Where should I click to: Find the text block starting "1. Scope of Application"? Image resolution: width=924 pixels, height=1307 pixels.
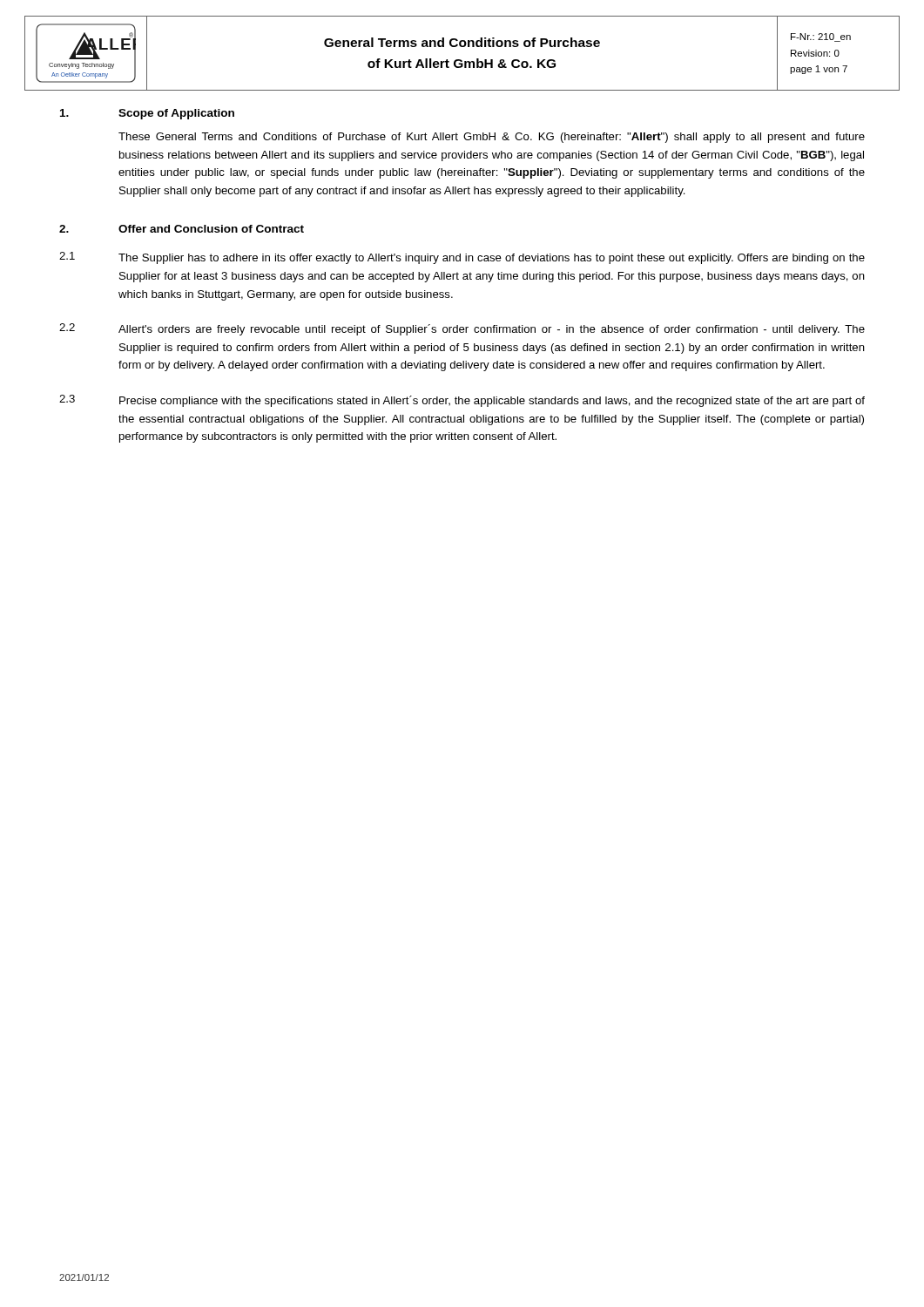click(147, 113)
